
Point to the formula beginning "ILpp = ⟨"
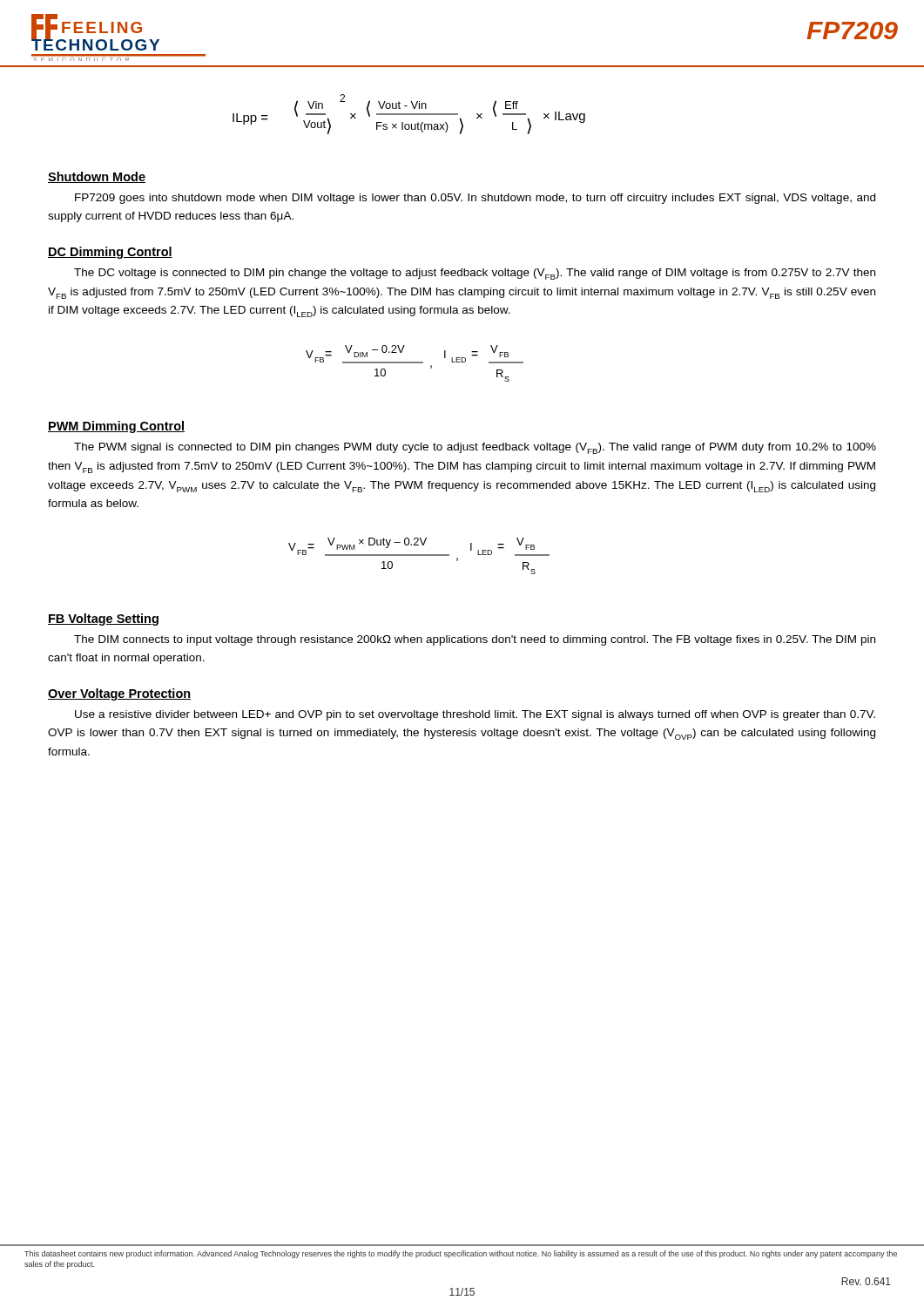click(x=462, y=115)
